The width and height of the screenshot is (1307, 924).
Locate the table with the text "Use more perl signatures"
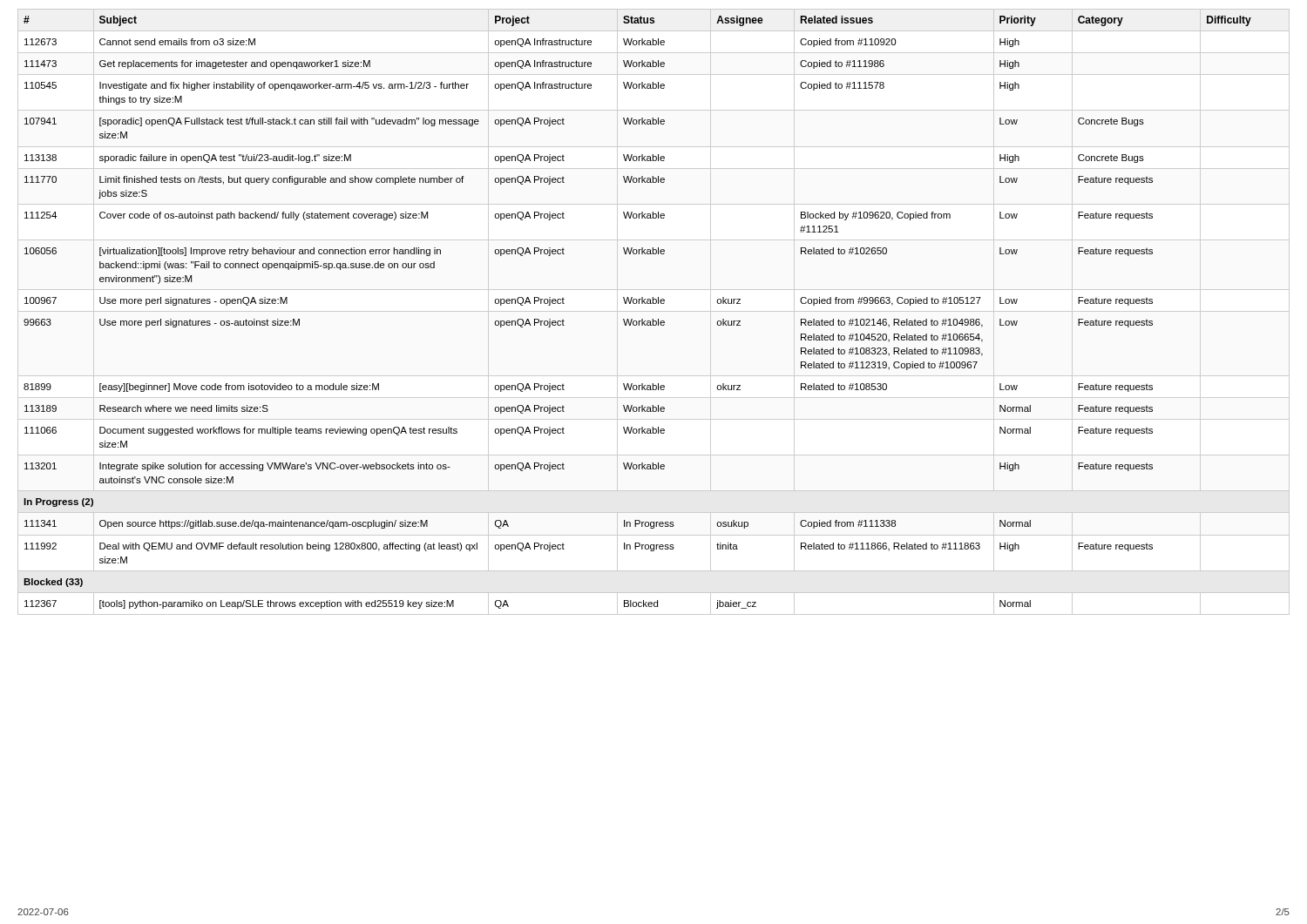tap(654, 312)
